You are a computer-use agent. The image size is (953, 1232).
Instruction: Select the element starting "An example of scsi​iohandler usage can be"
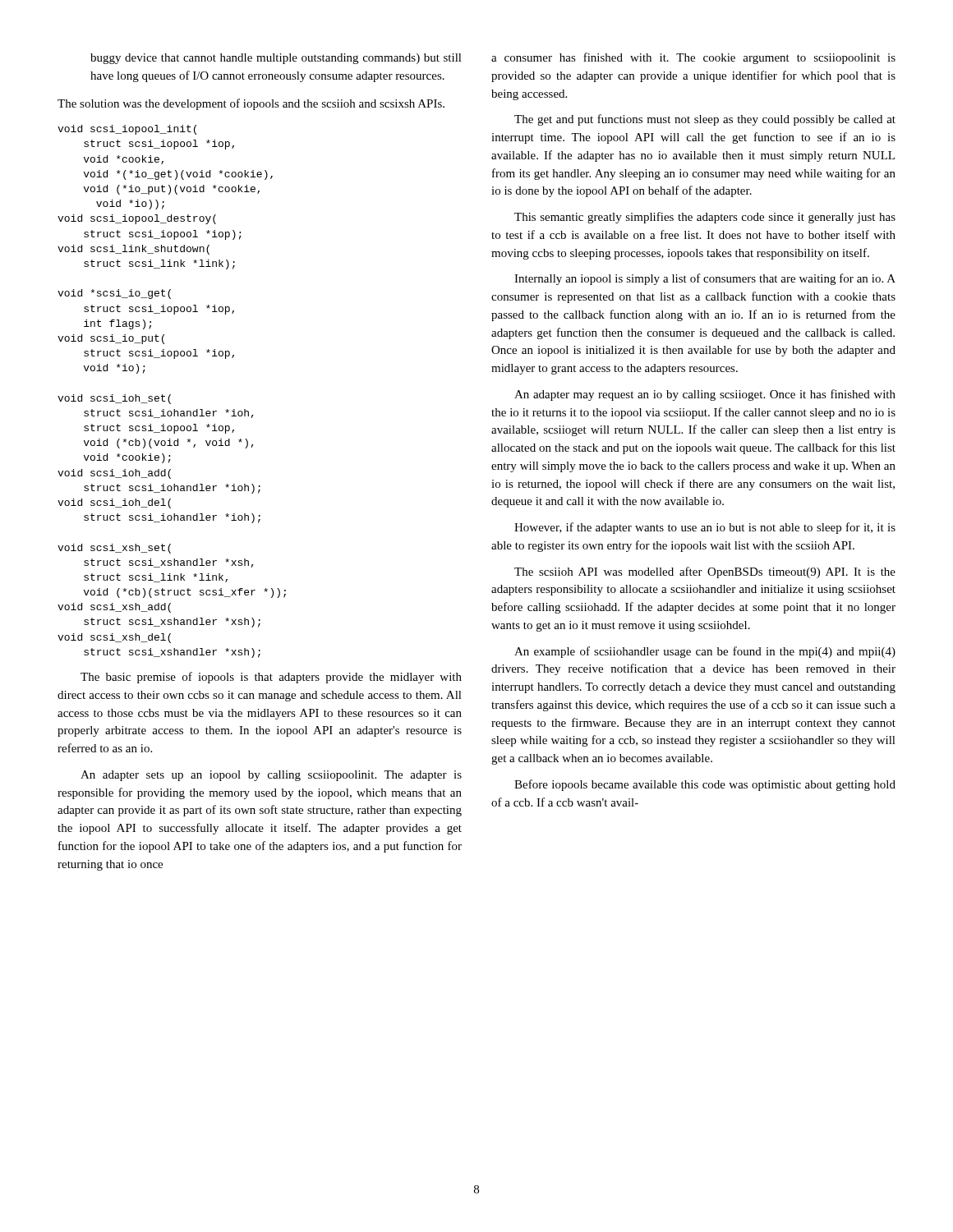[693, 705]
